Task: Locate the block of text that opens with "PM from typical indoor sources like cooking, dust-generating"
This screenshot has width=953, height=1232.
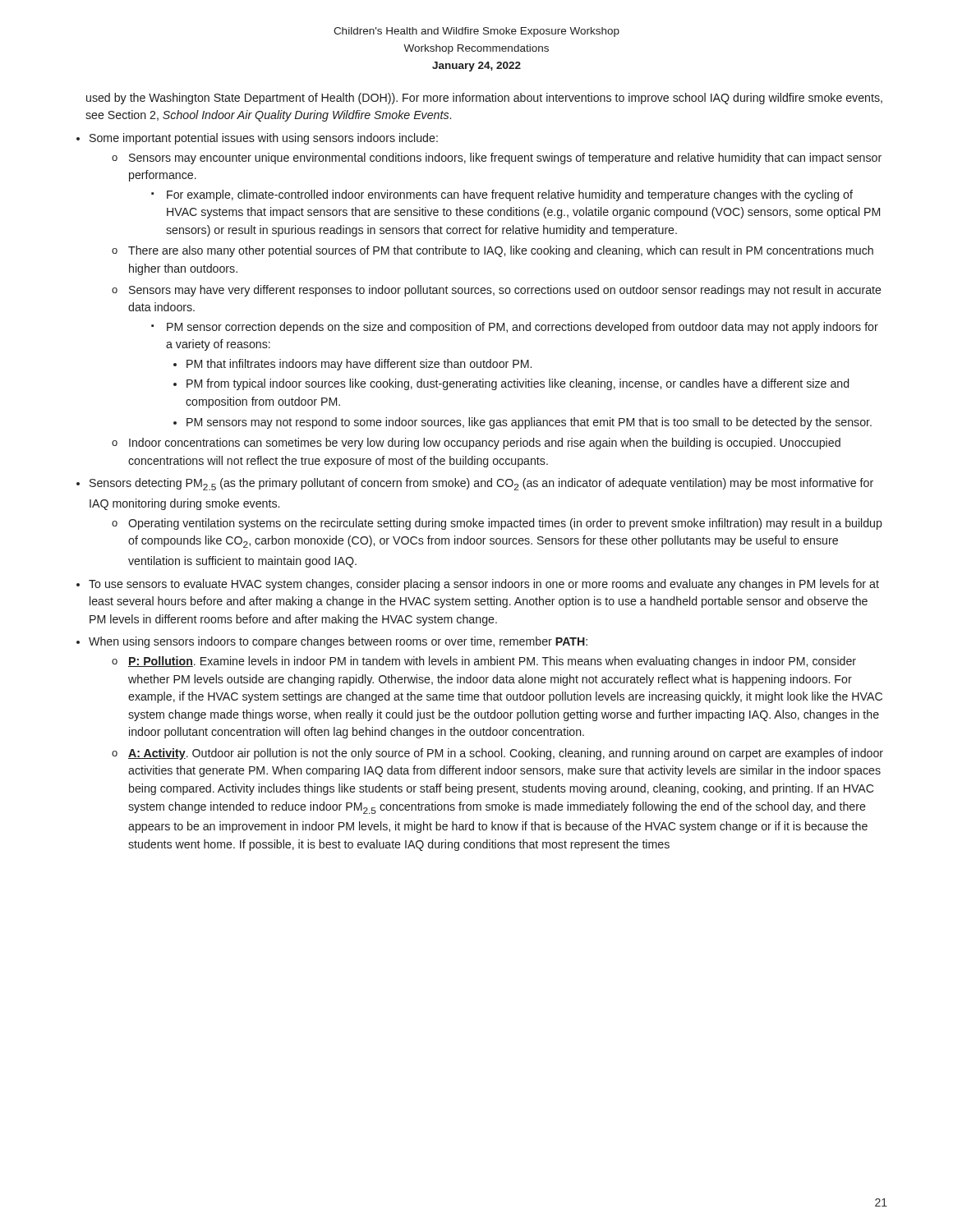Action: [518, 393]
